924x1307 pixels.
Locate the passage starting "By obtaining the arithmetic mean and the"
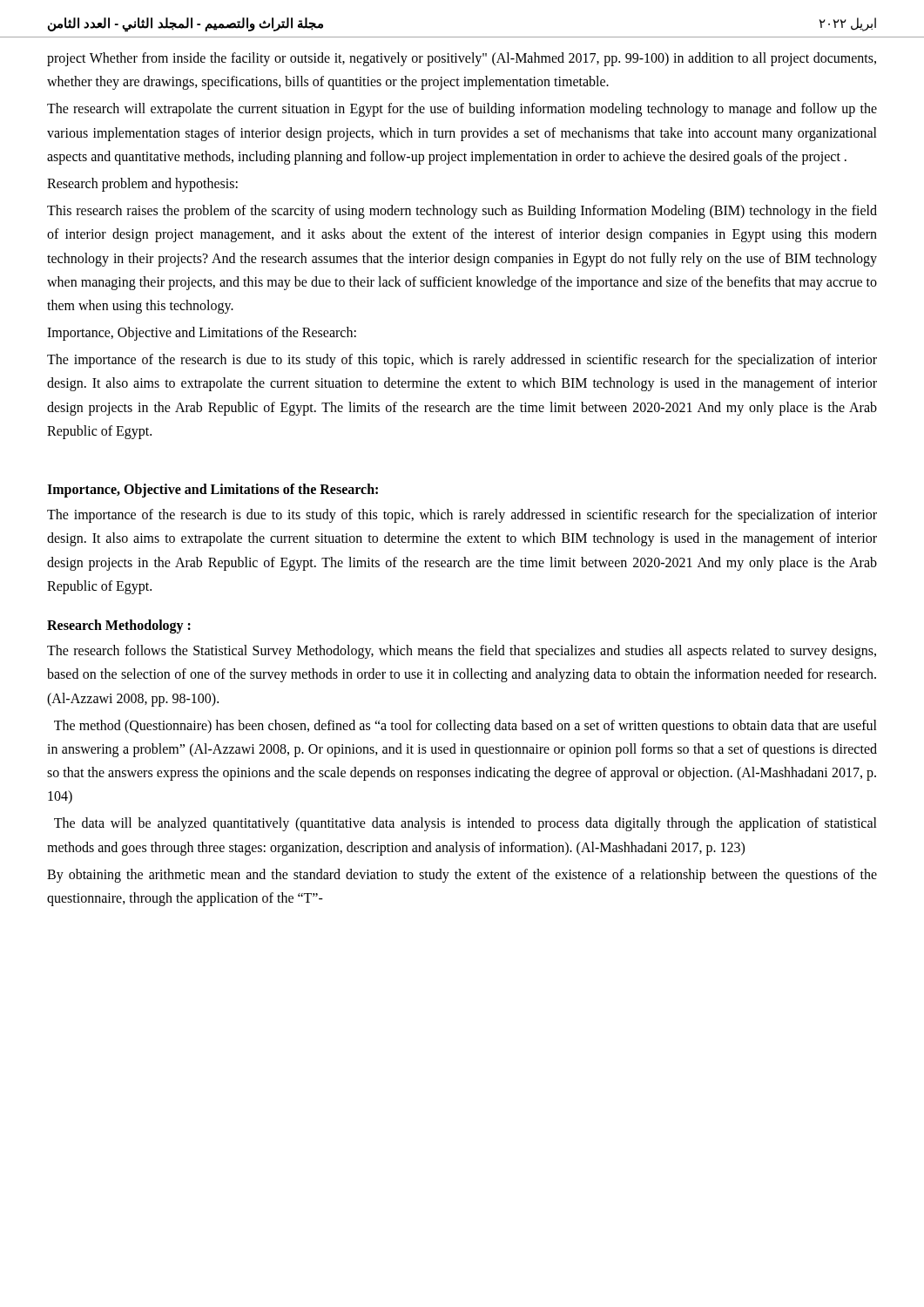pos(462,886)
